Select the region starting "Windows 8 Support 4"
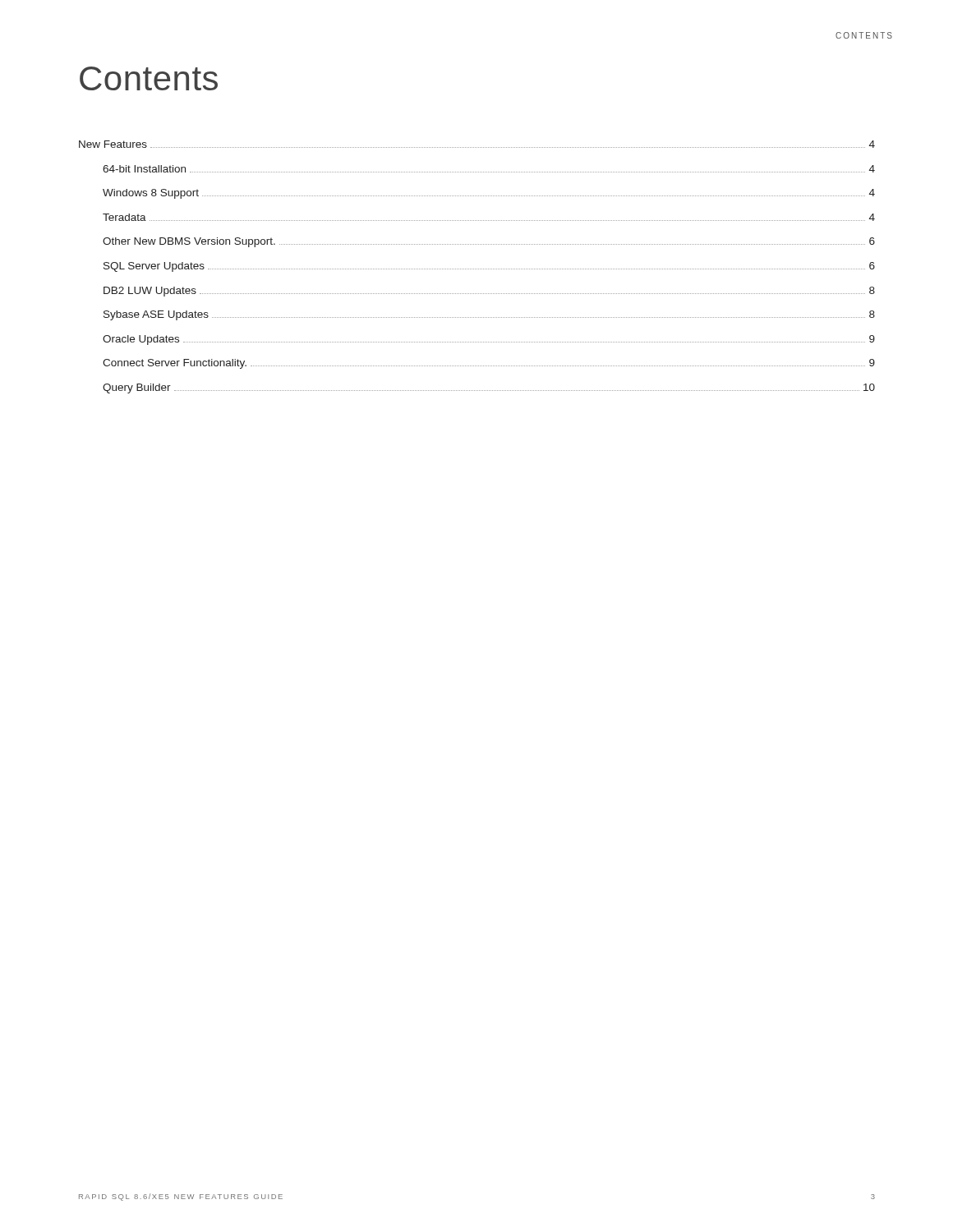Viewport: 953px width, 1232px height. click(489, 193)
